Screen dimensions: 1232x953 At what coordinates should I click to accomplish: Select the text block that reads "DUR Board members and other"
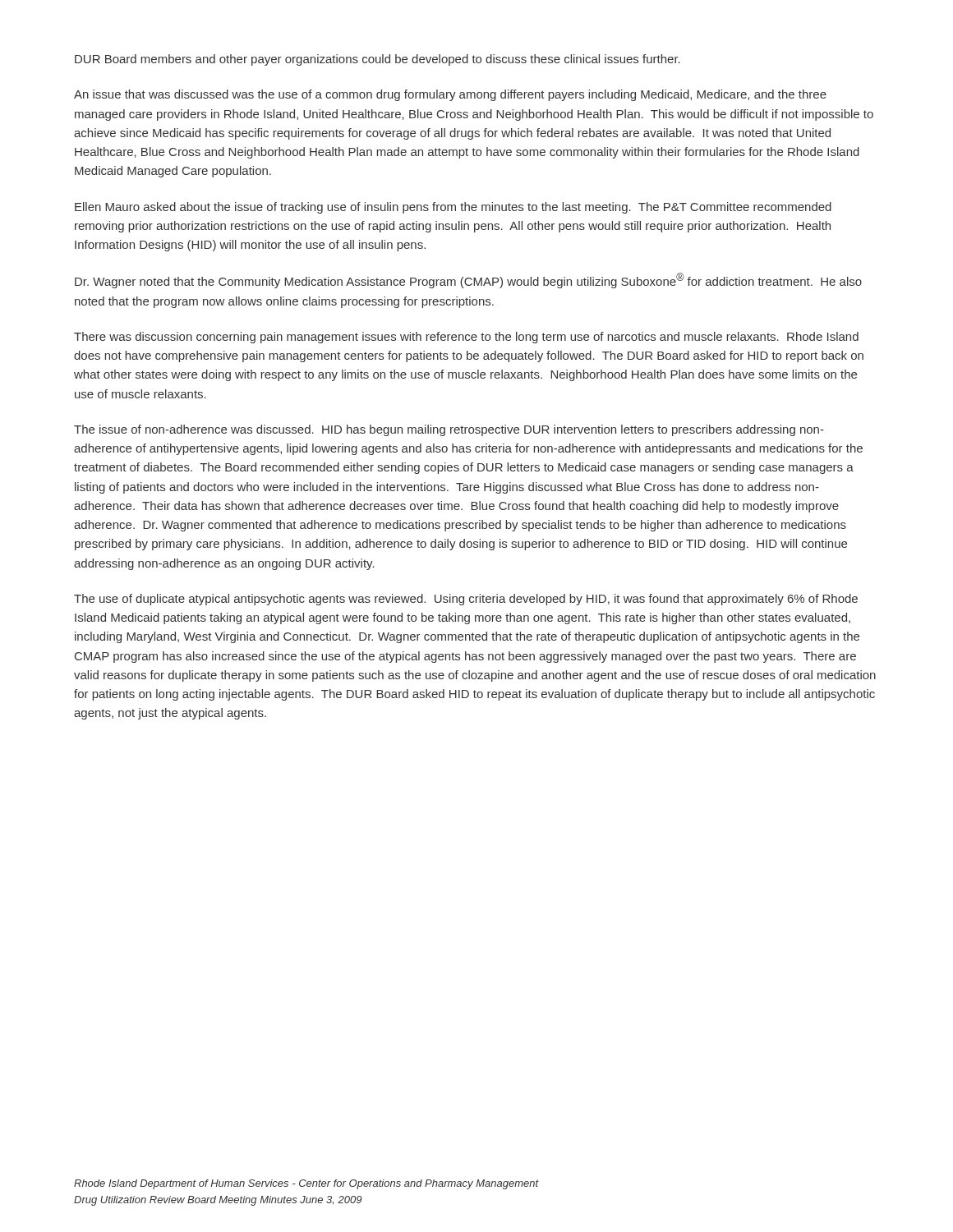pyautogui.click(x=377, y=59)
